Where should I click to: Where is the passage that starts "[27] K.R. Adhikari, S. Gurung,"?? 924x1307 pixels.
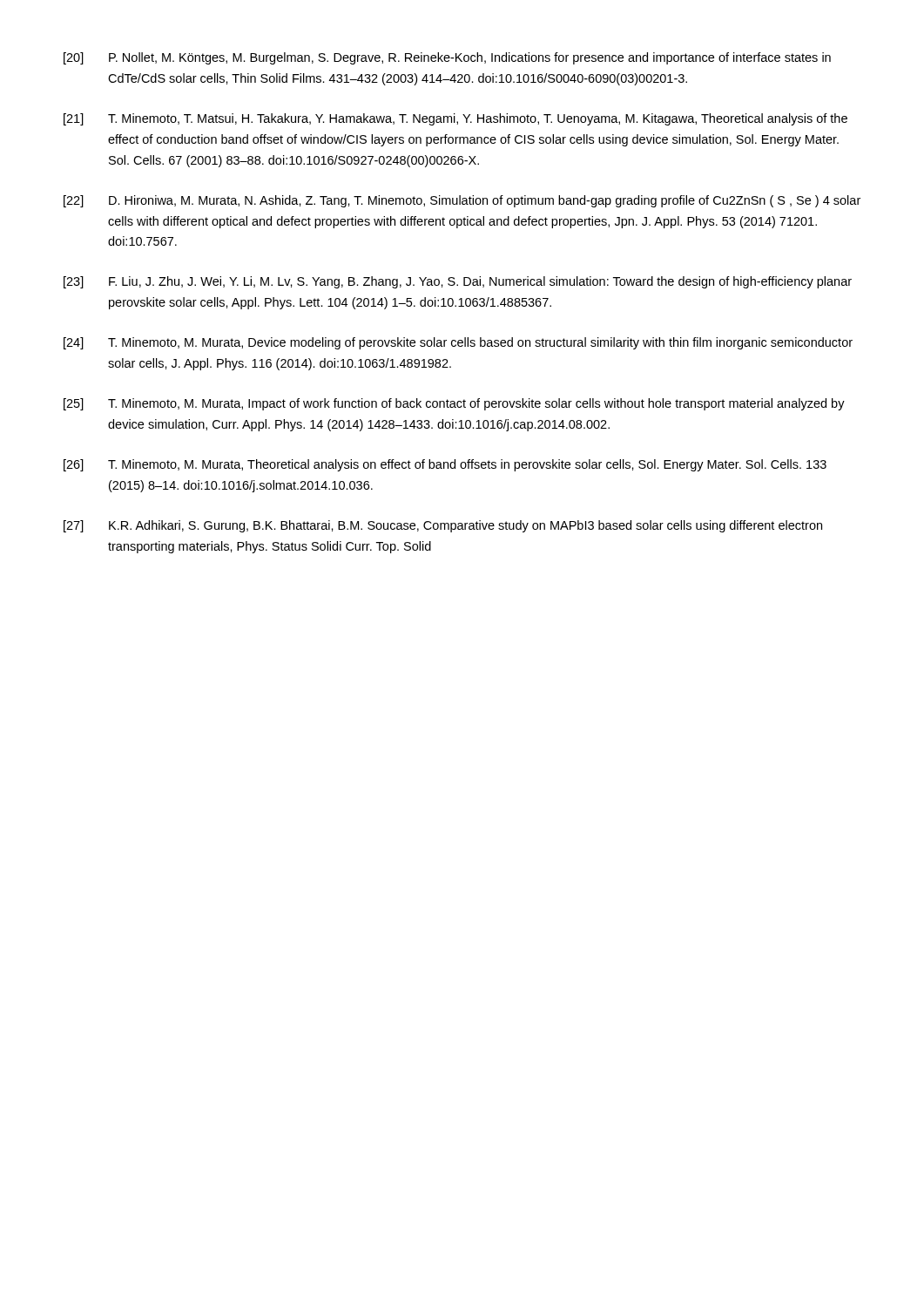coord(462,536)
